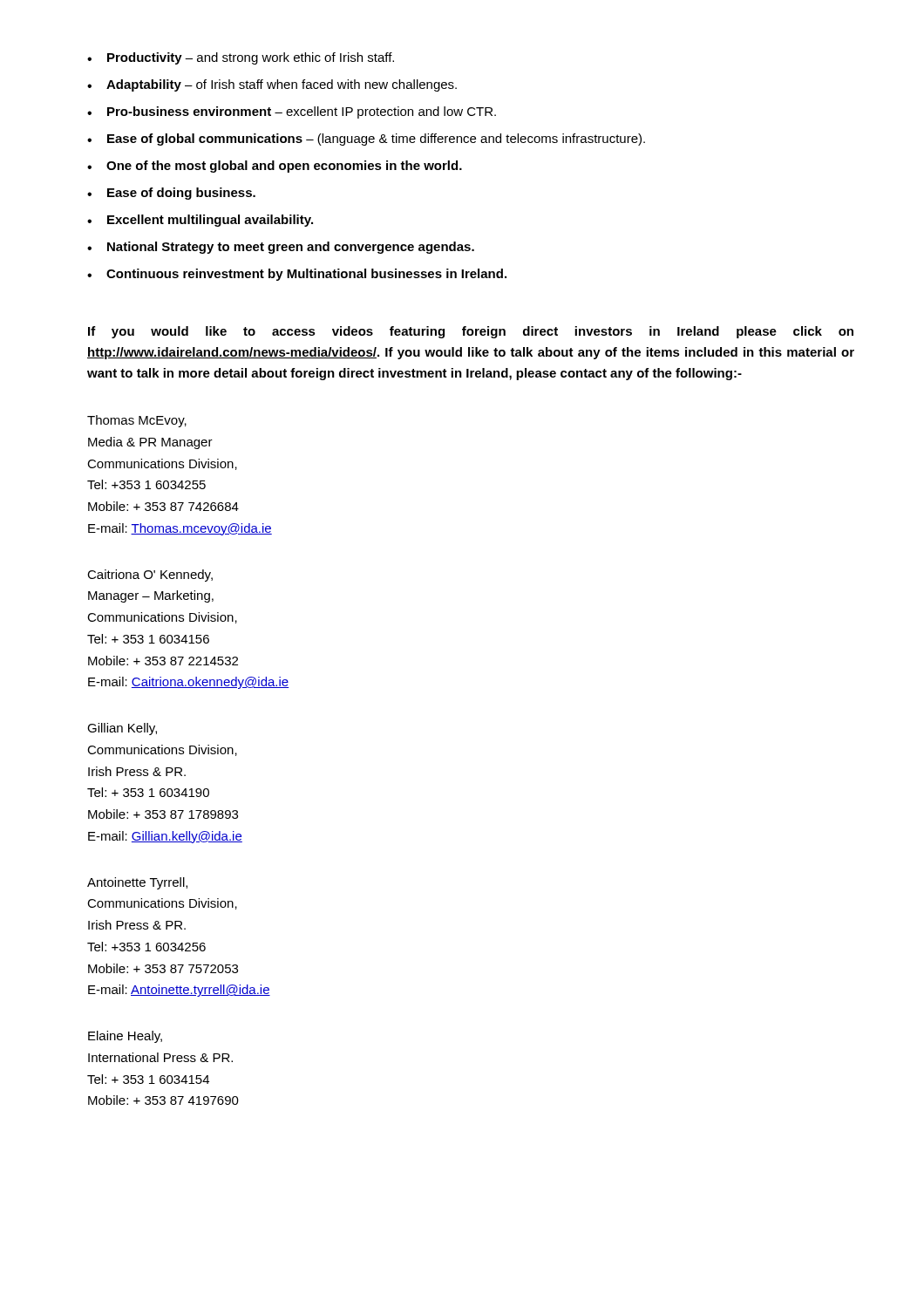Find the block starting "• Ease of global communications –"
This screenshot has height=1308, width=924.
pyautogui.click(x=471, y=140)
